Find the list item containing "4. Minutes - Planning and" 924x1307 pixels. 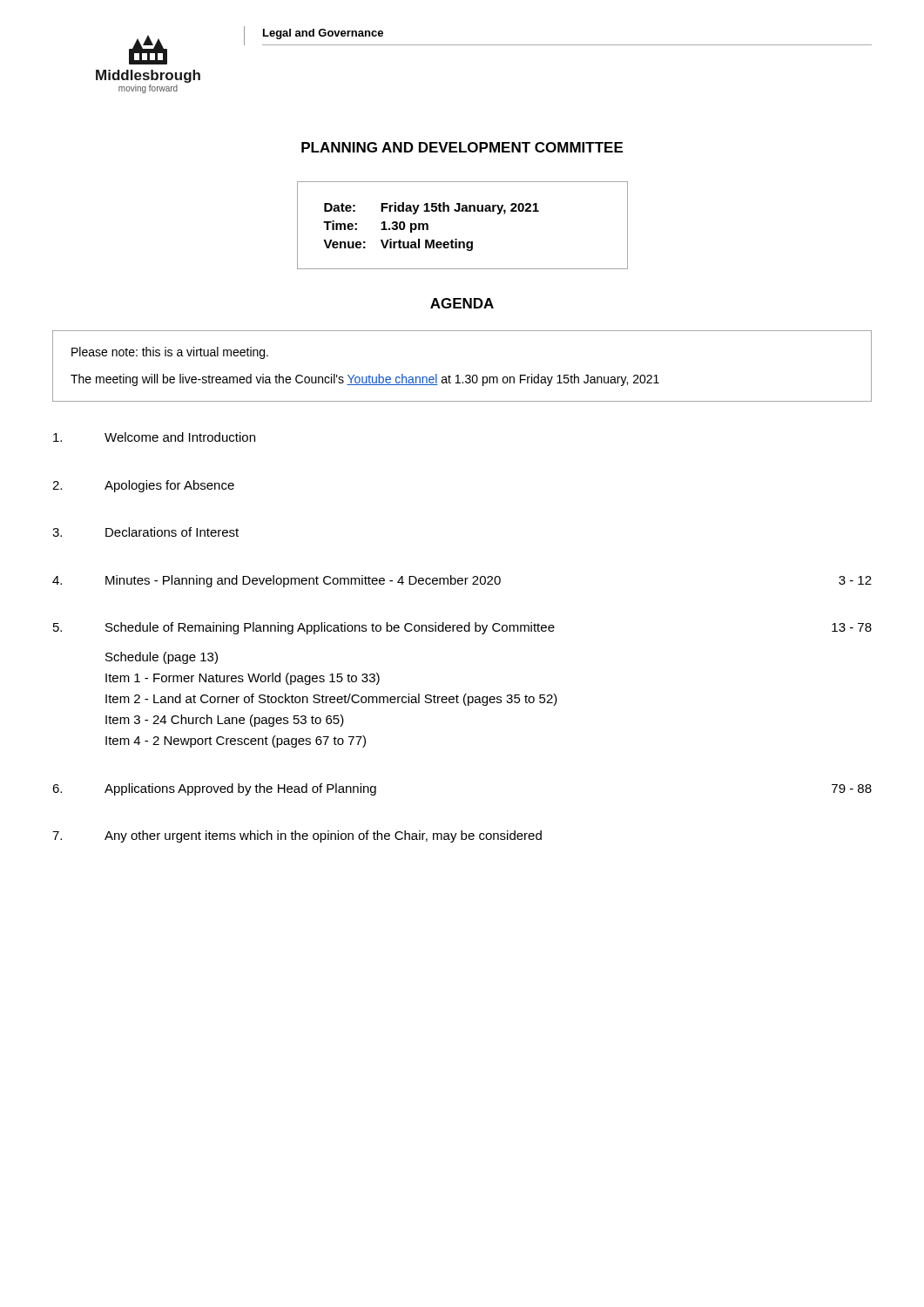462,580
